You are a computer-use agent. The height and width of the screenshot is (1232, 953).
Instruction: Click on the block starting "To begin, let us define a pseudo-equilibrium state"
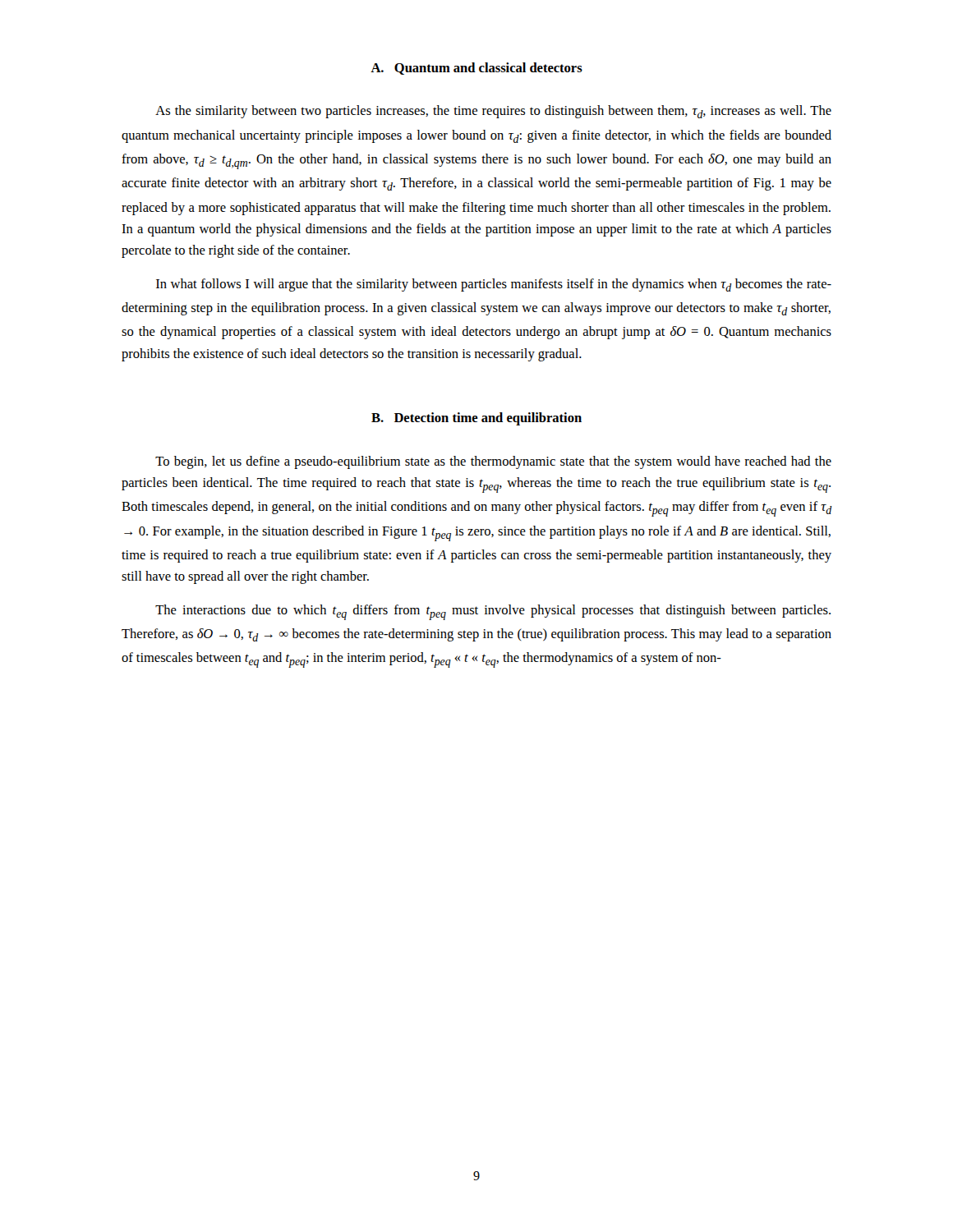click(476, 519)
